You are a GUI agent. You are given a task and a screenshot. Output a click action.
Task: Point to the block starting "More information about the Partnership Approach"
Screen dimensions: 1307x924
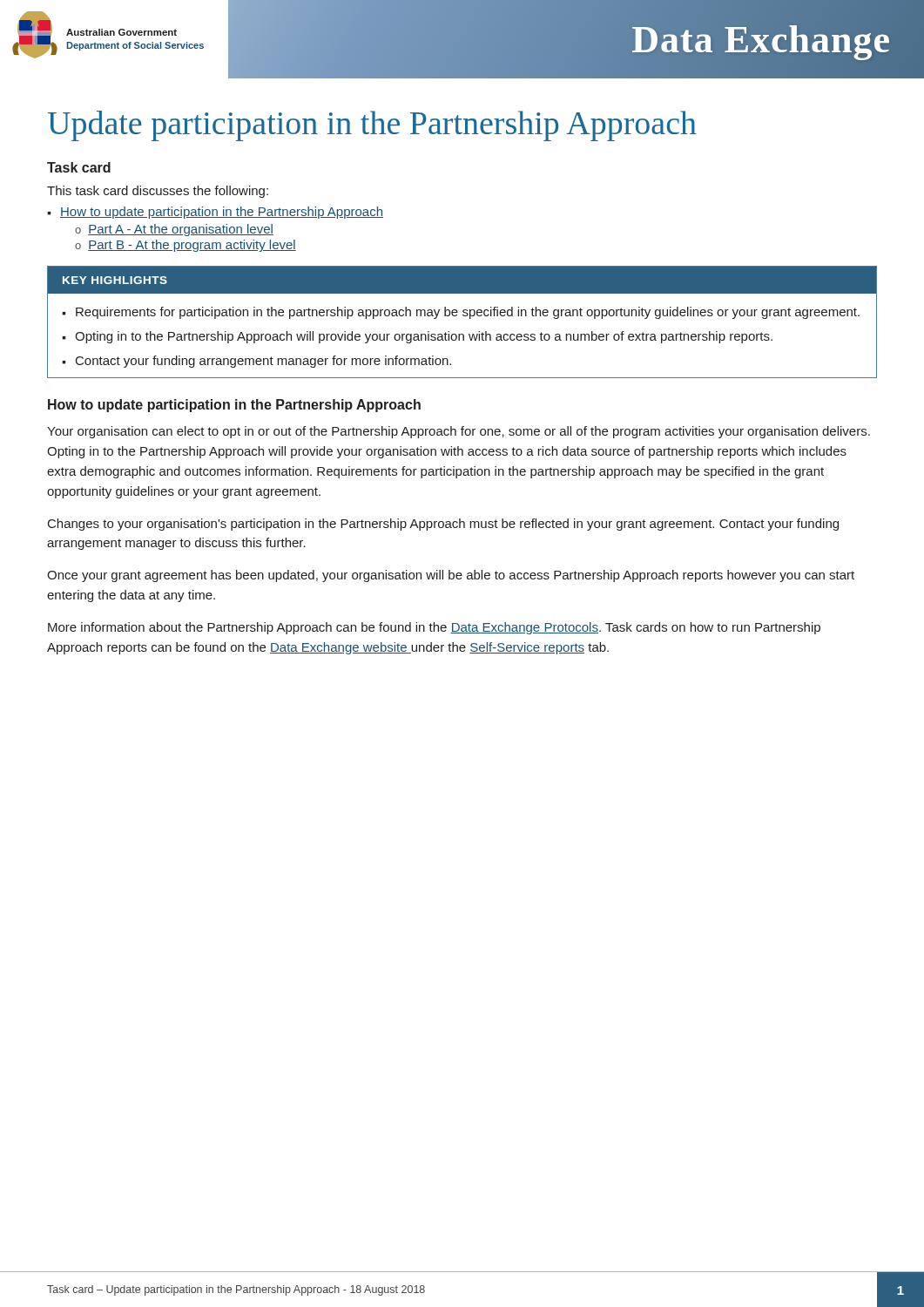point(434,637)
